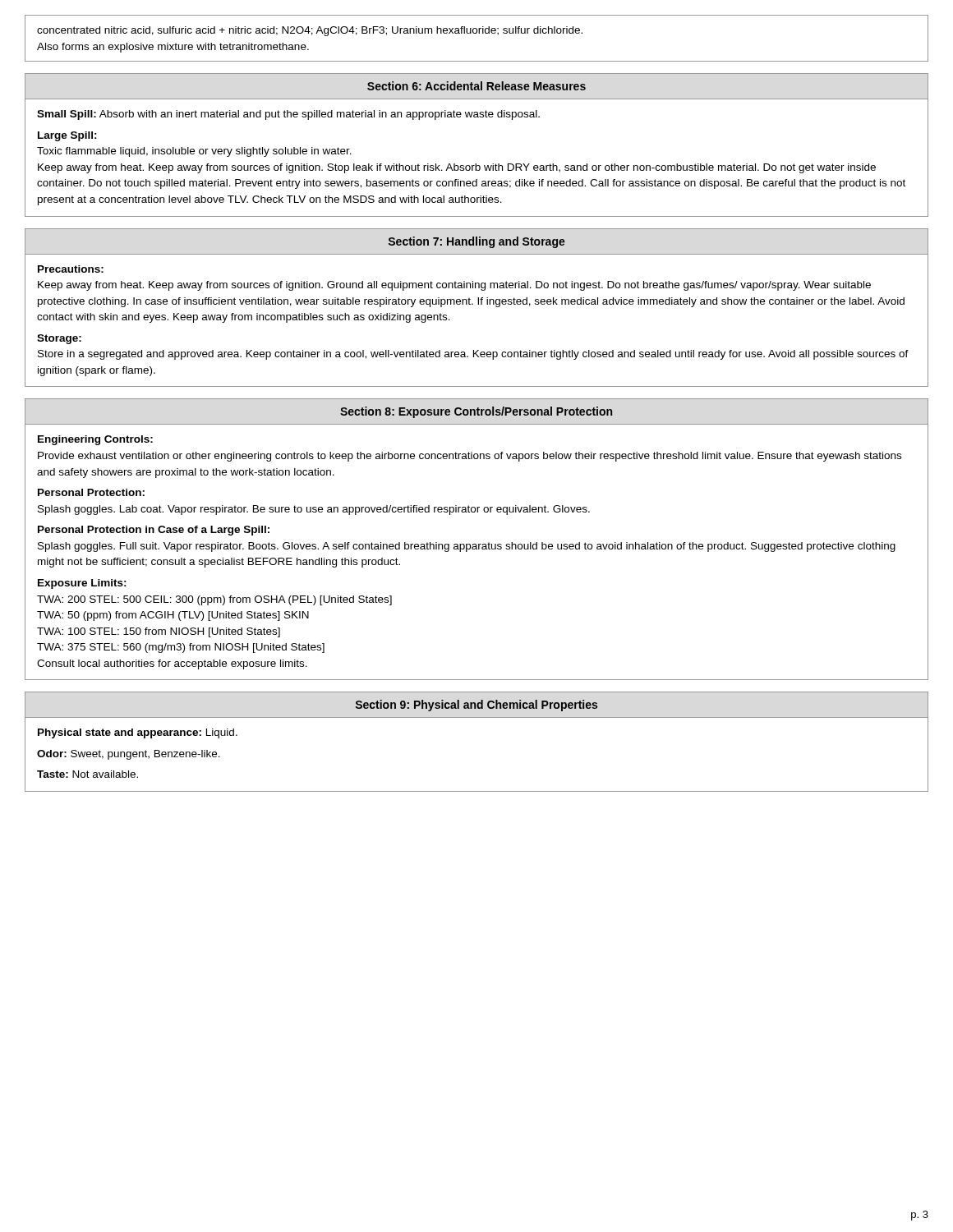953x1232 pixels.
Task: Find the section header that says "Section 8: Exposure Controls/Personal Protection Engineering"
Action: pos(476,539)
